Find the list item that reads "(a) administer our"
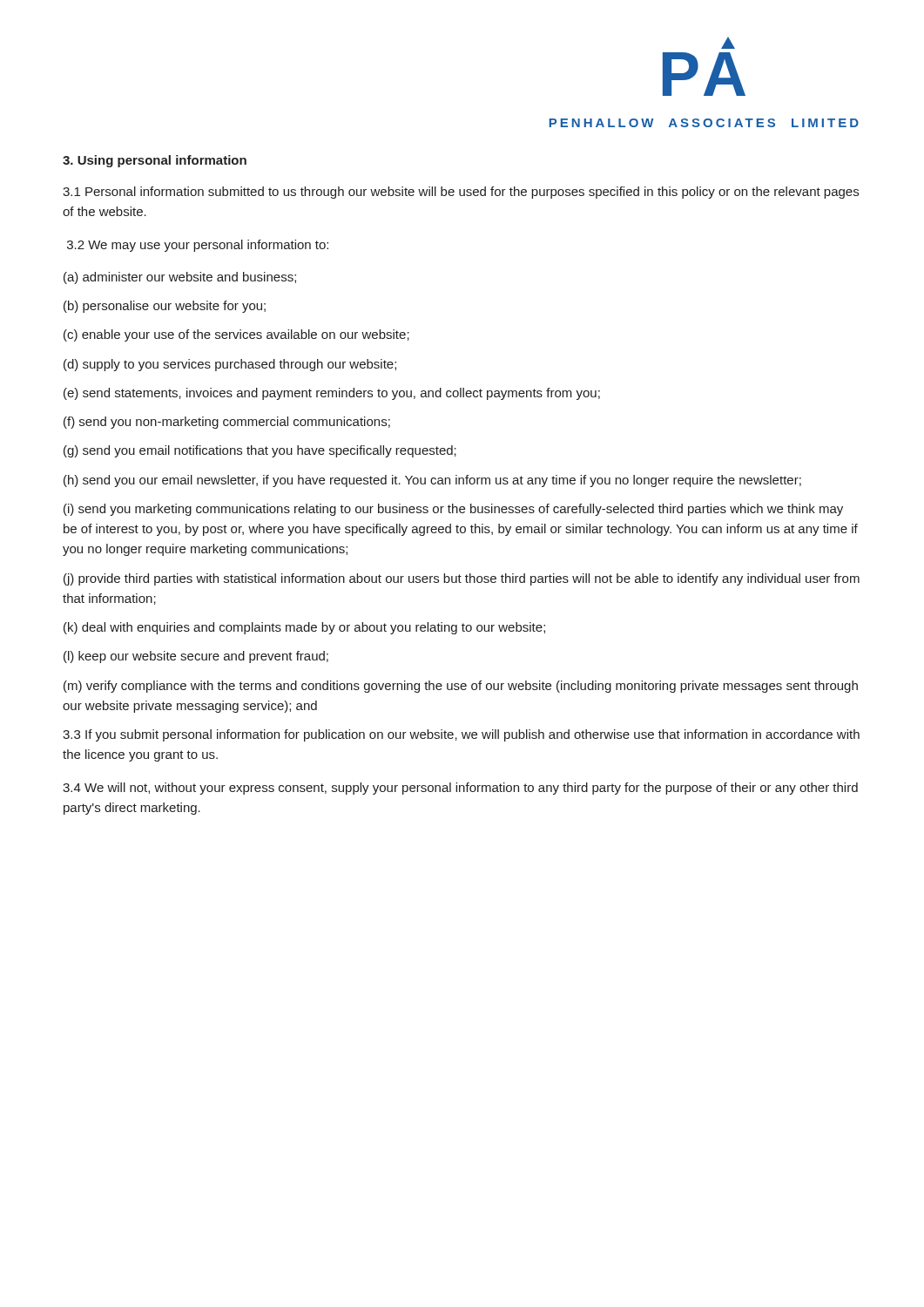This screenshot has width=924, height=1307. [x=180, y=276]
